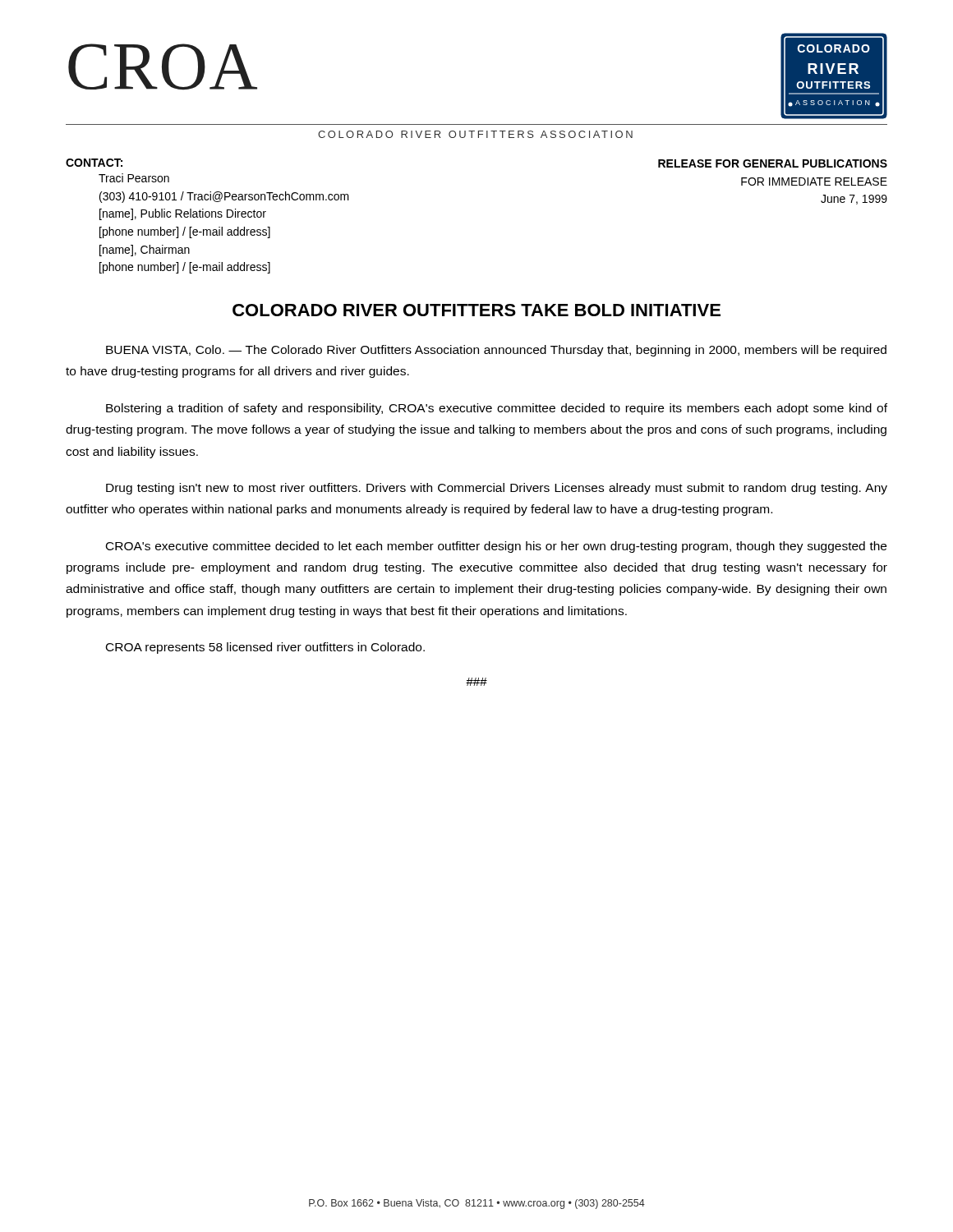
Task: Click on the text block with the text "Bolstering a tradition of safety and responsibility,"
Action: click(x=476, y=430)
